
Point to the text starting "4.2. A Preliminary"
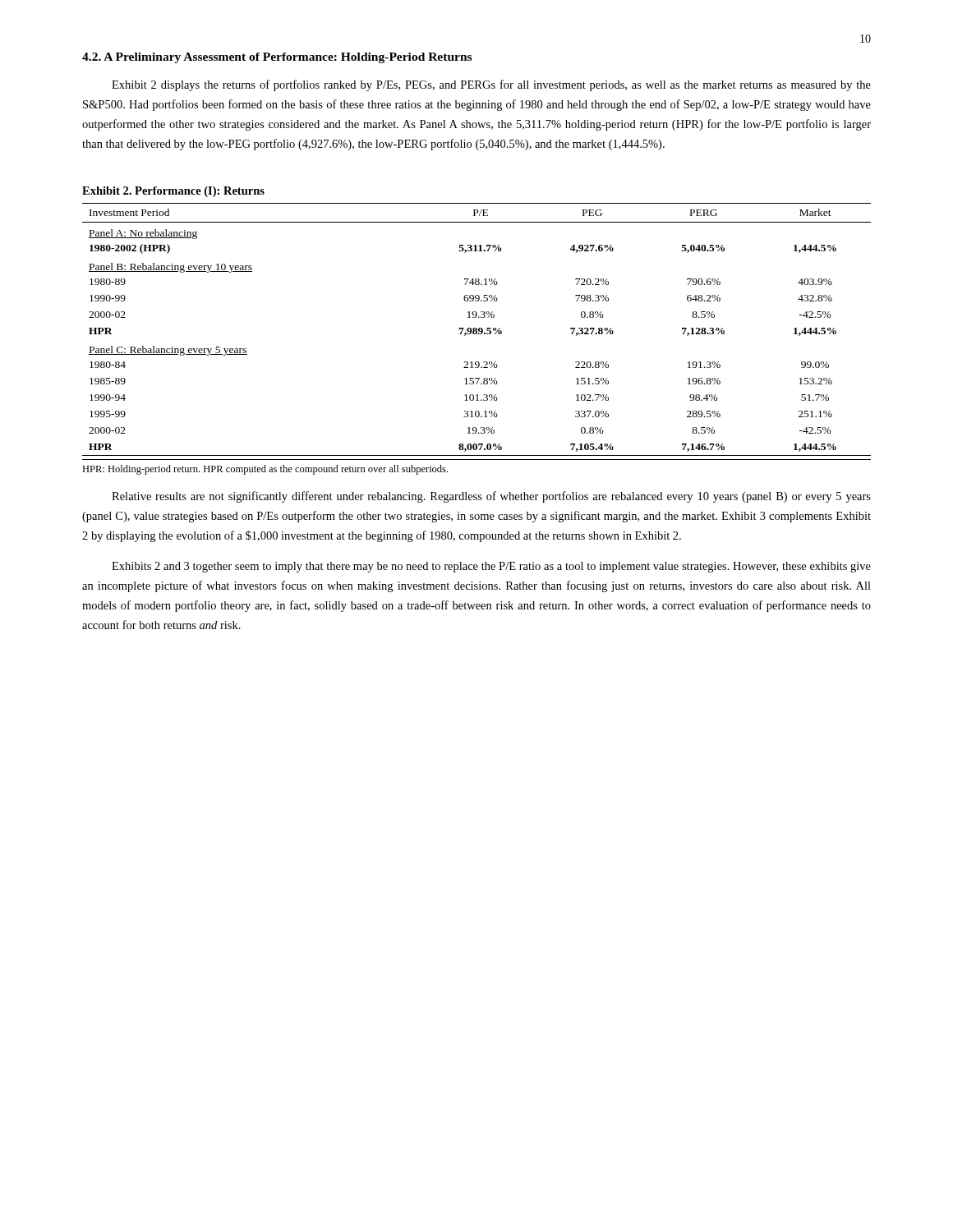pos(277,56)
